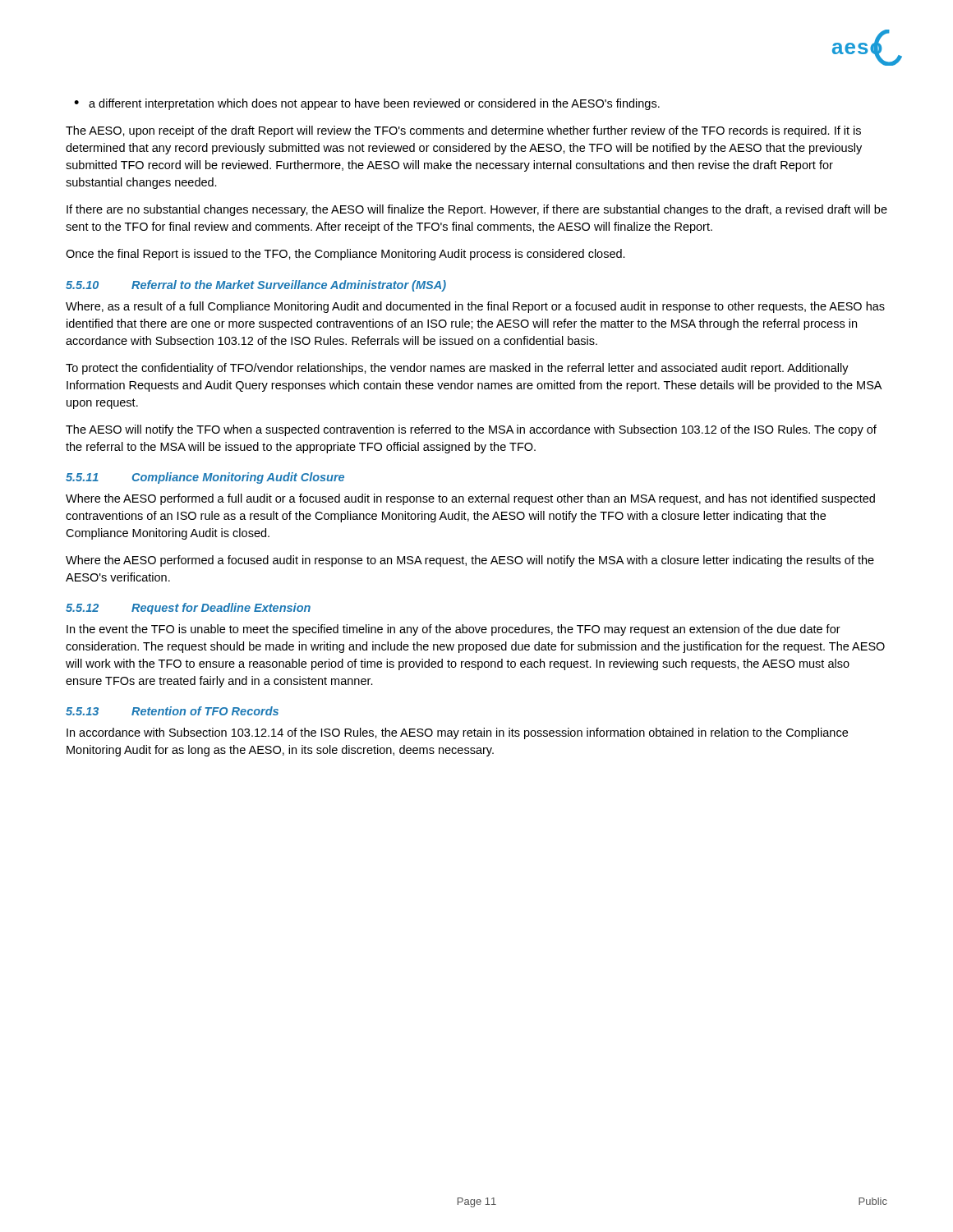The width and height of the screenshot is (953, 1232).
Task: Click on the text block that says "Once the final Report is"
Action: [x=346, y=254]
